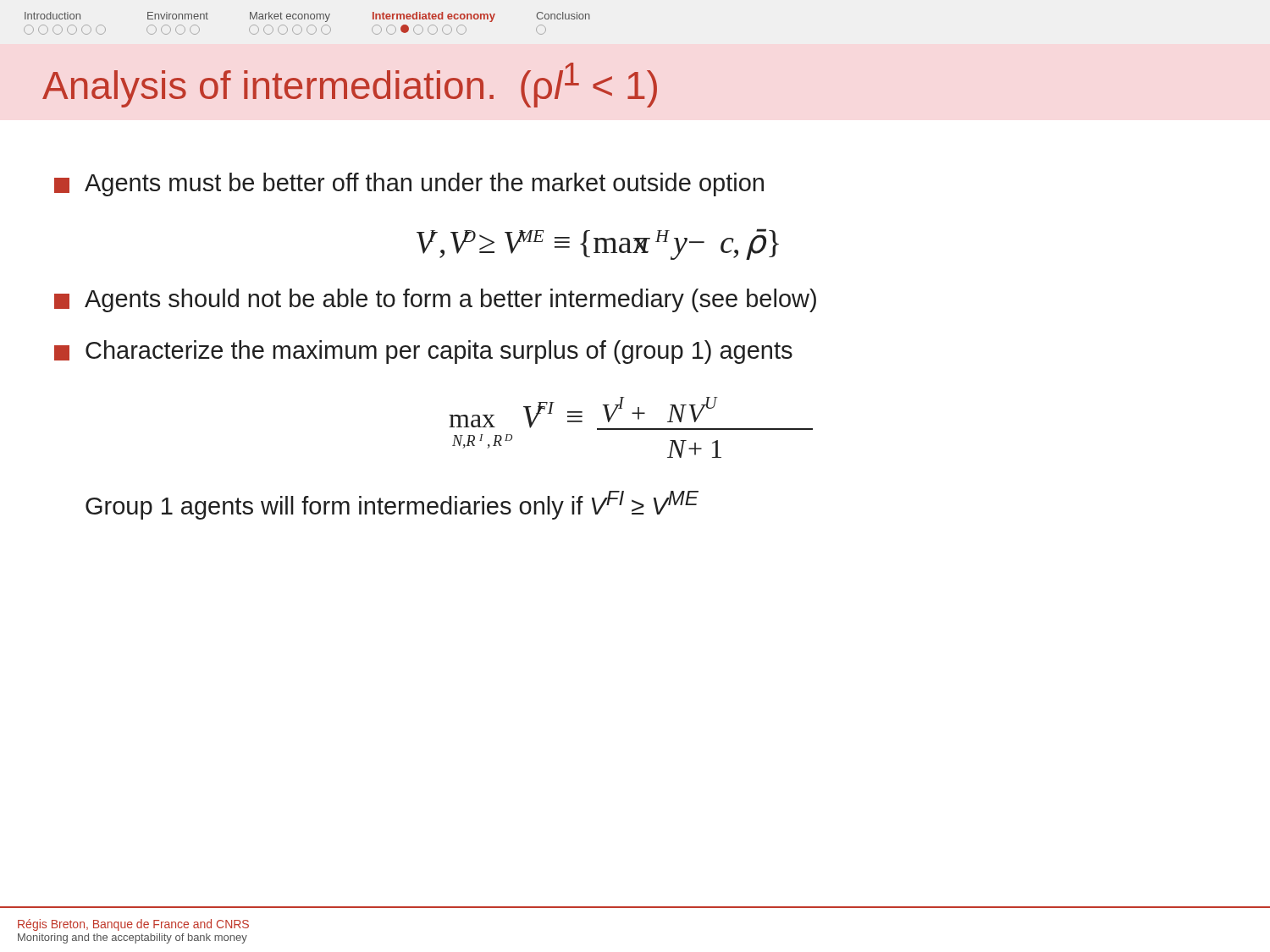This screenshot has height=952, width=1270.
Task: Locate the list item with the text "Agents must be"
Action: point(410,183)
